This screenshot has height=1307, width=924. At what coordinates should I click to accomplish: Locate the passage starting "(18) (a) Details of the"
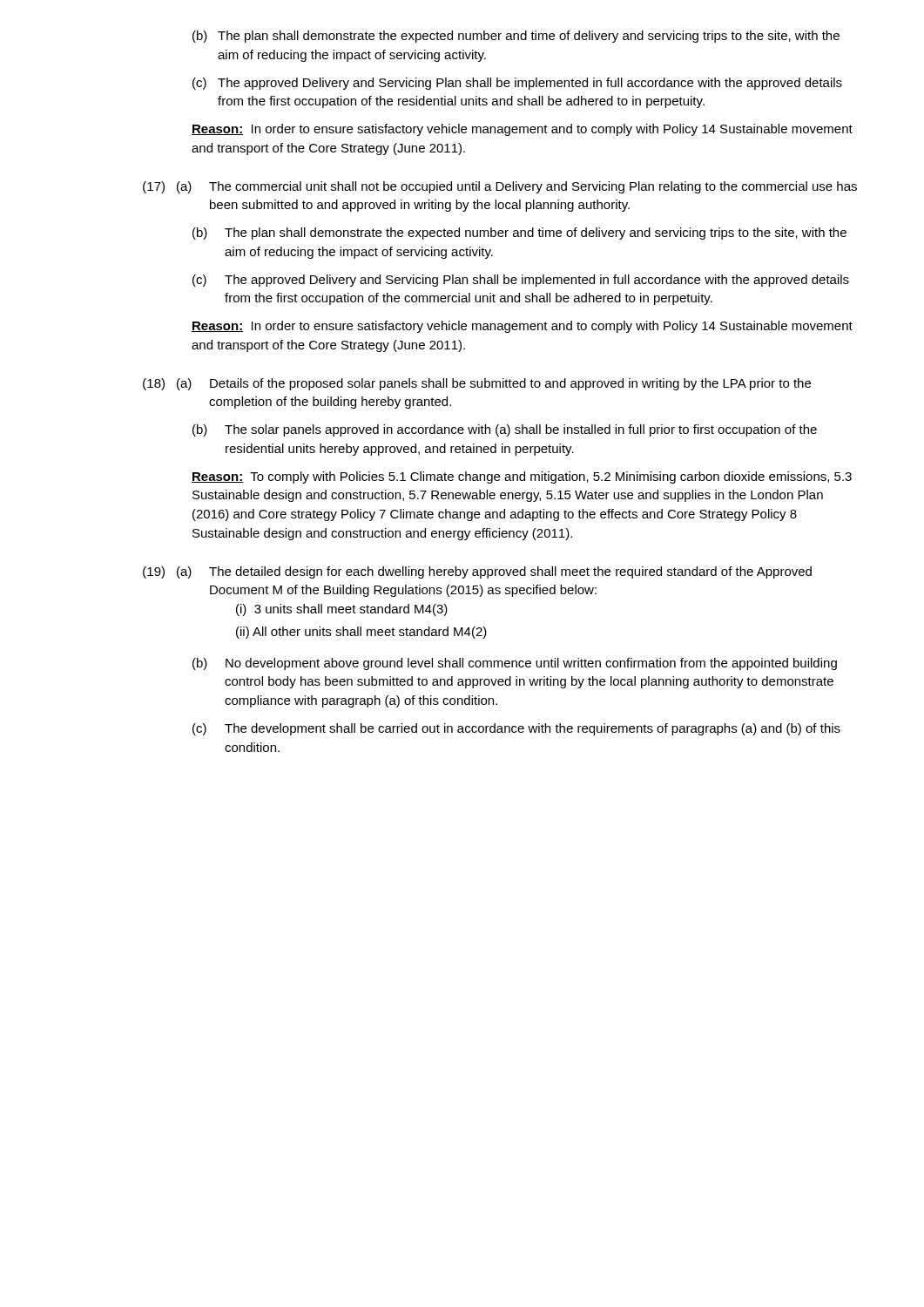pyautogui.click(x=486, y=392)
